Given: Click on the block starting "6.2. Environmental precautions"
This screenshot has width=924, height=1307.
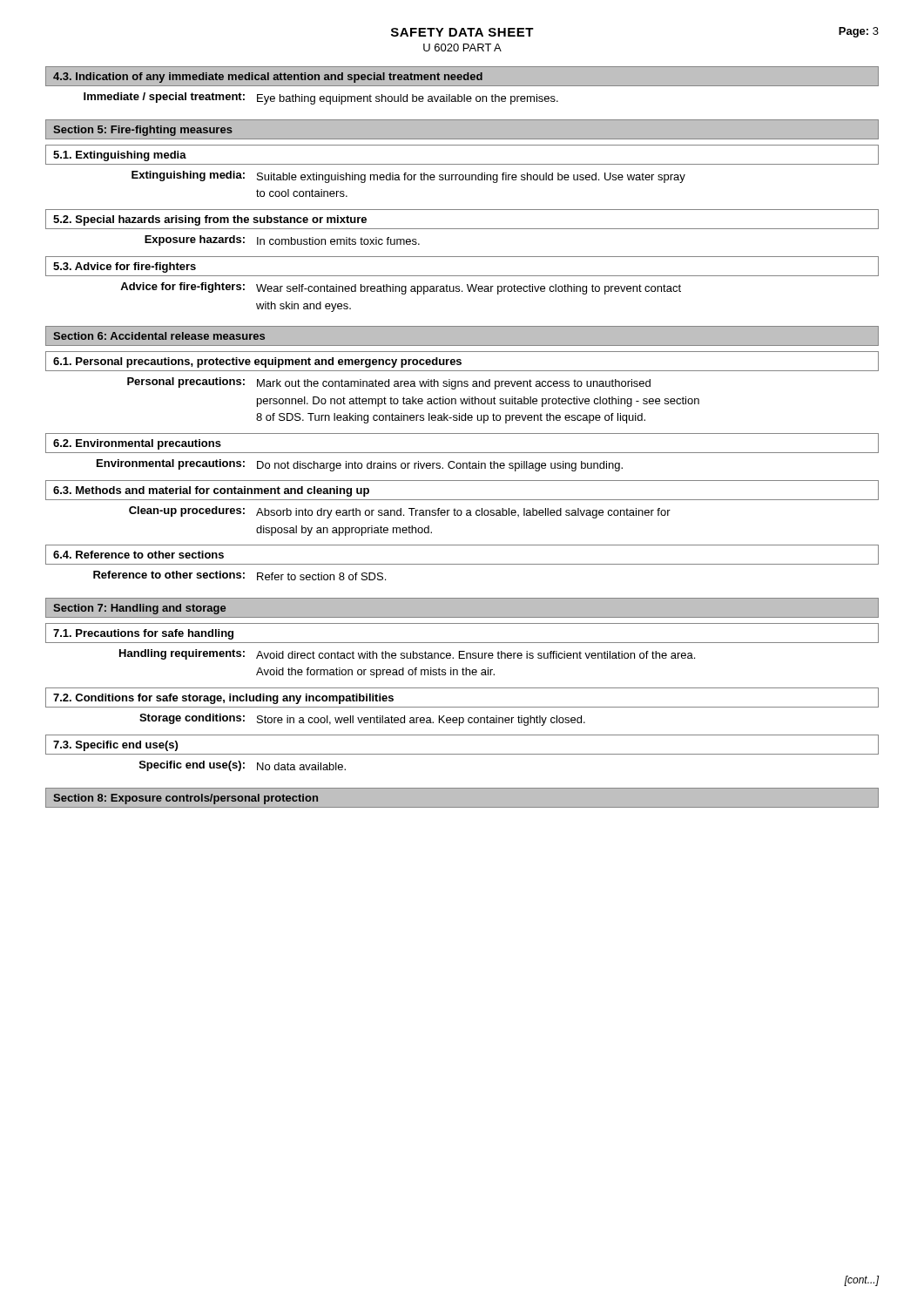Looking at the screenshot, I should (137, 443).
